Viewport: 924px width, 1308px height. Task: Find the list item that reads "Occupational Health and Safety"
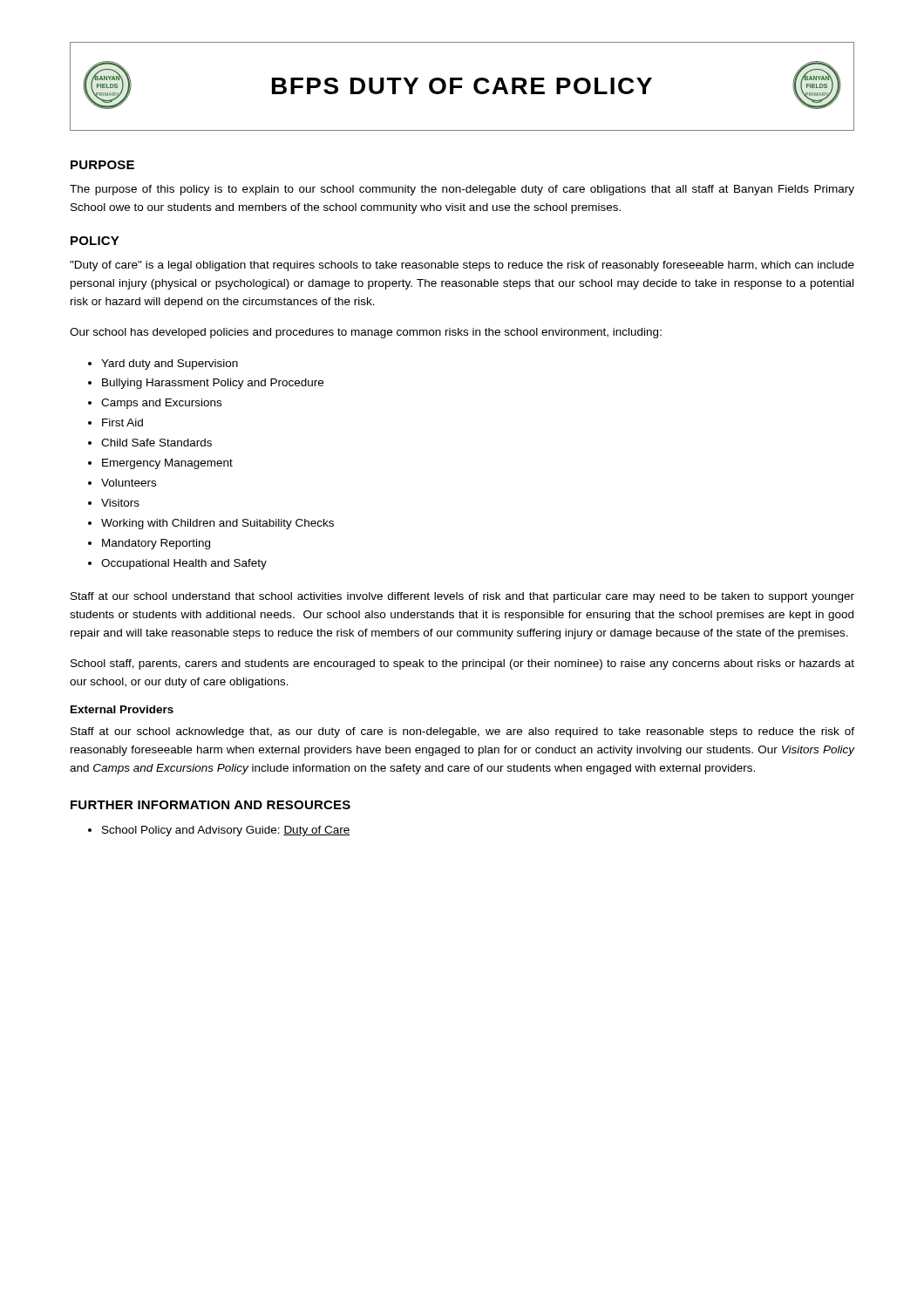[x=184, y=563]
